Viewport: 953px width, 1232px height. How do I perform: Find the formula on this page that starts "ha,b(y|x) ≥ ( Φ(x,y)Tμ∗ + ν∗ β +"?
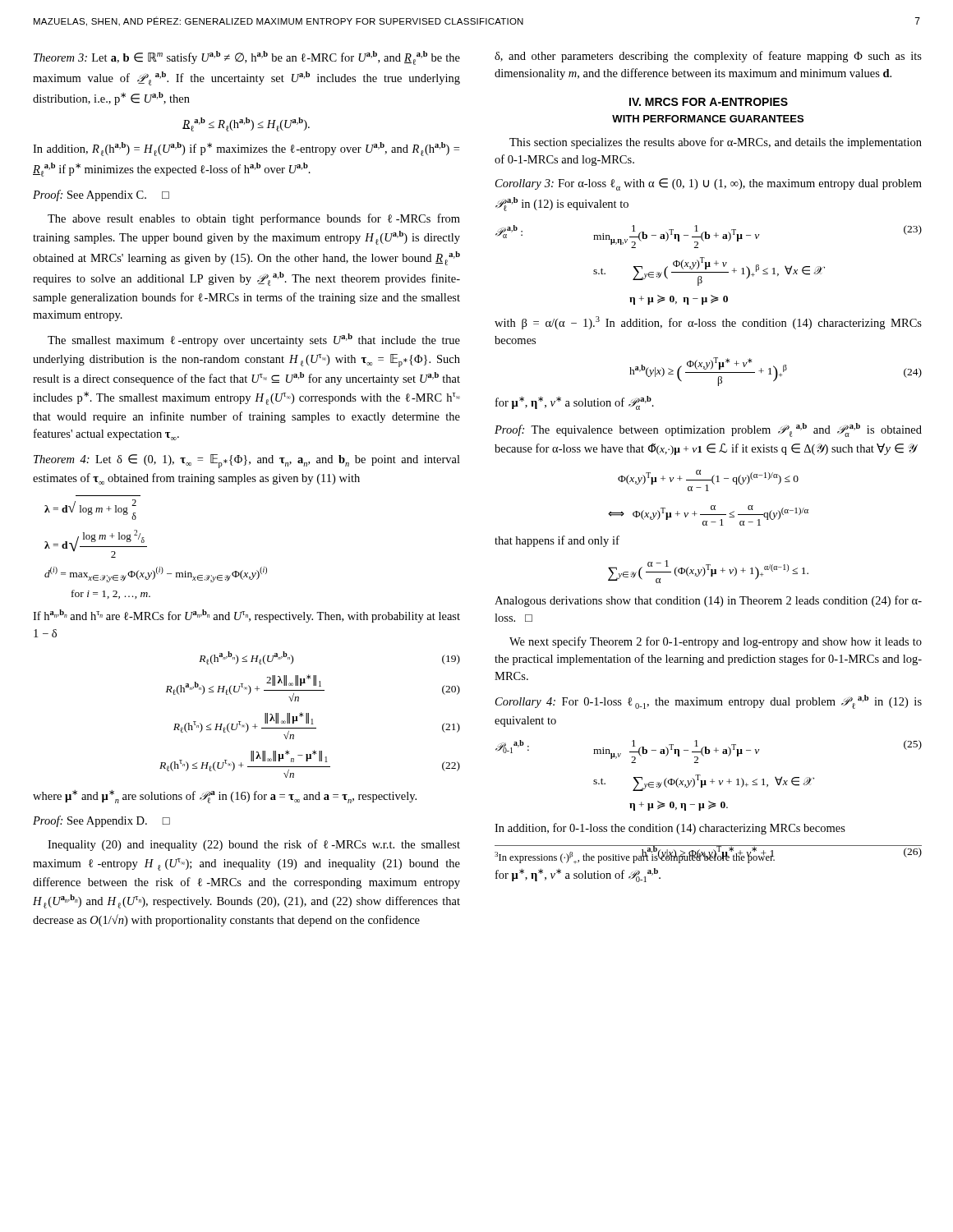pyautogui.click(x=708, y=372)
